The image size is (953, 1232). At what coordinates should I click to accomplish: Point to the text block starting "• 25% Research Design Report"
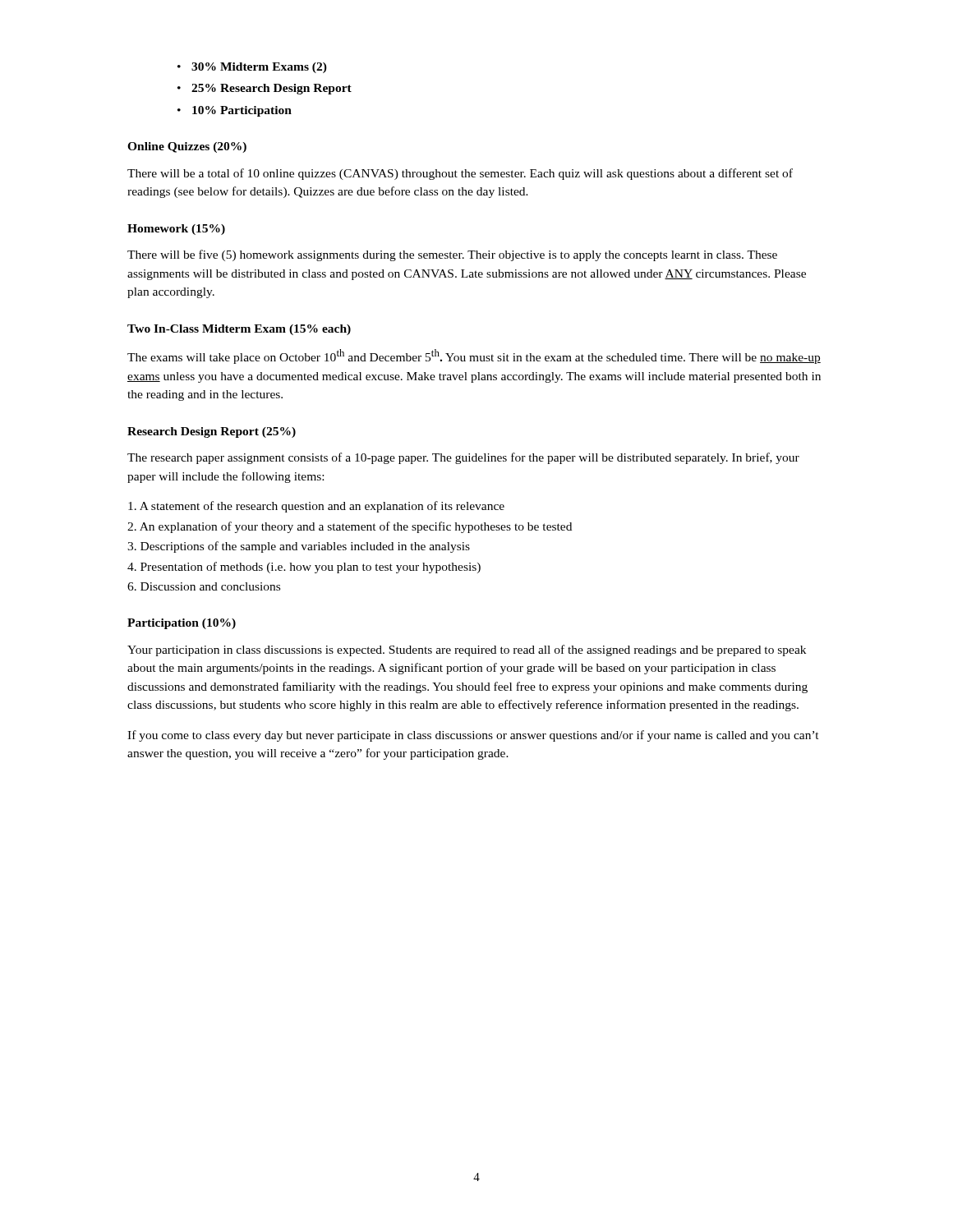pos(264,88)
